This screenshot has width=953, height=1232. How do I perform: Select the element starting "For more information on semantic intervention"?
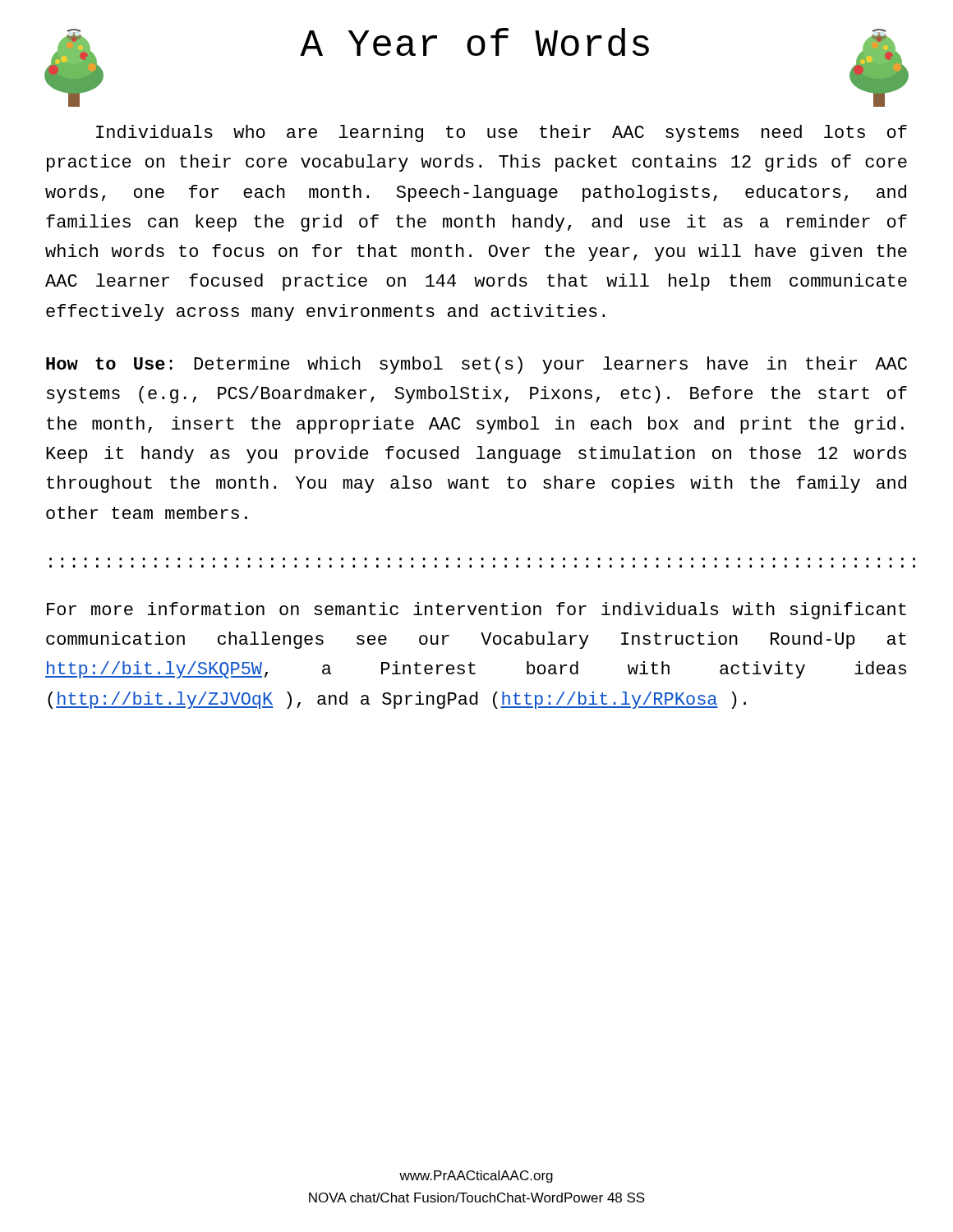476,655
